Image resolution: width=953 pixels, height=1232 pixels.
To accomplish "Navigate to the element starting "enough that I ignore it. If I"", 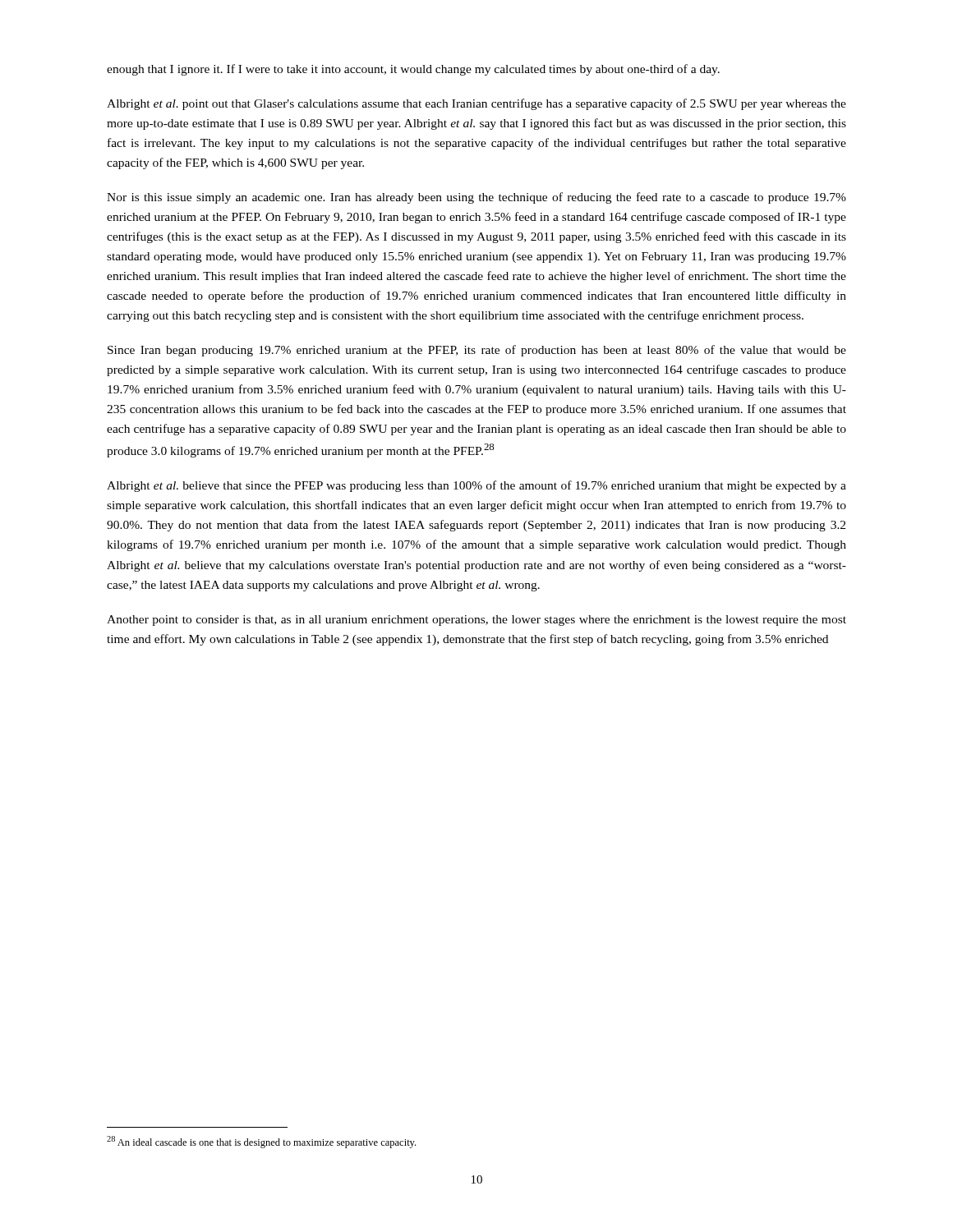I will (414, 69).
